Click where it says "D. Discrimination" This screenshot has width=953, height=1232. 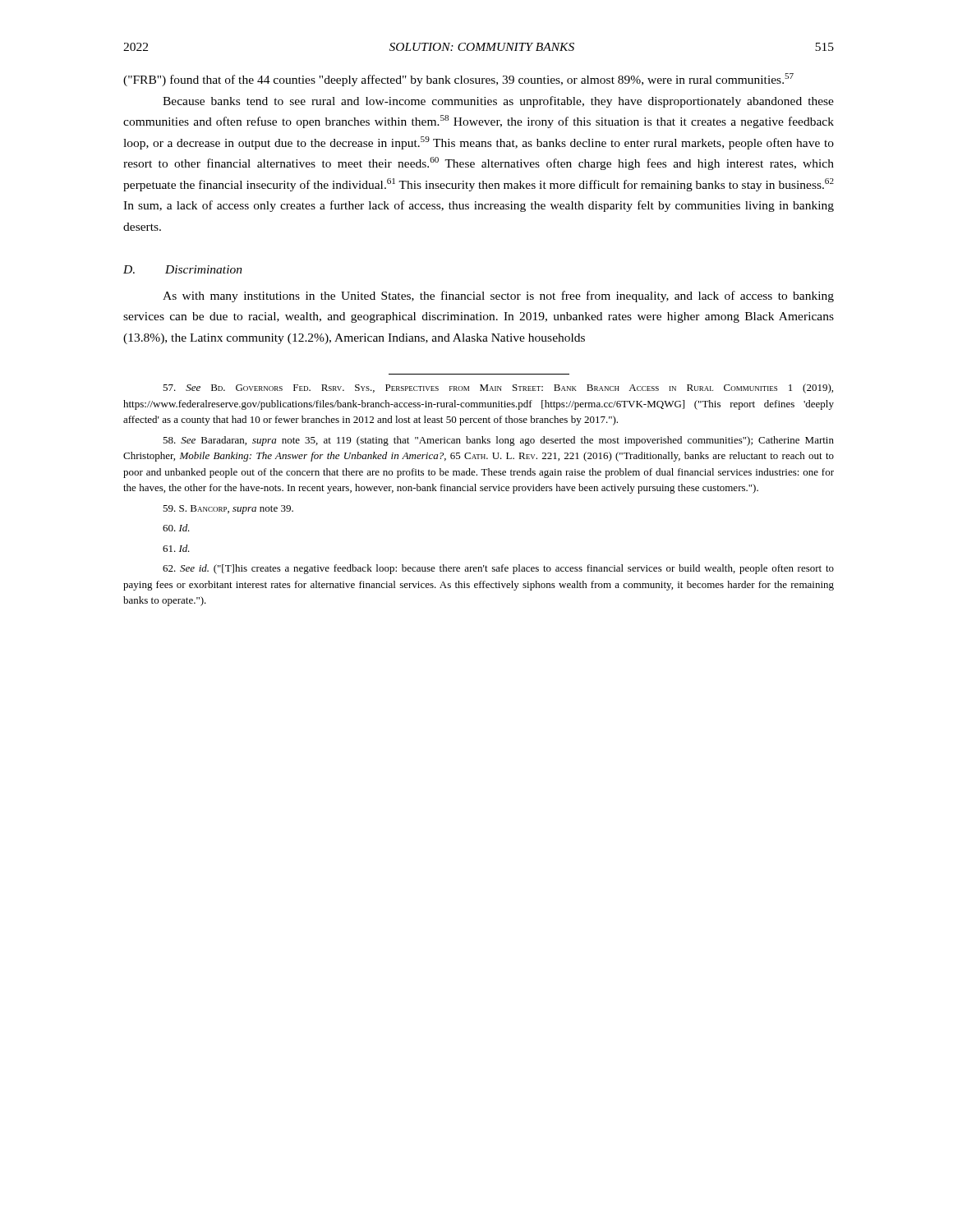tap(183, 269)
